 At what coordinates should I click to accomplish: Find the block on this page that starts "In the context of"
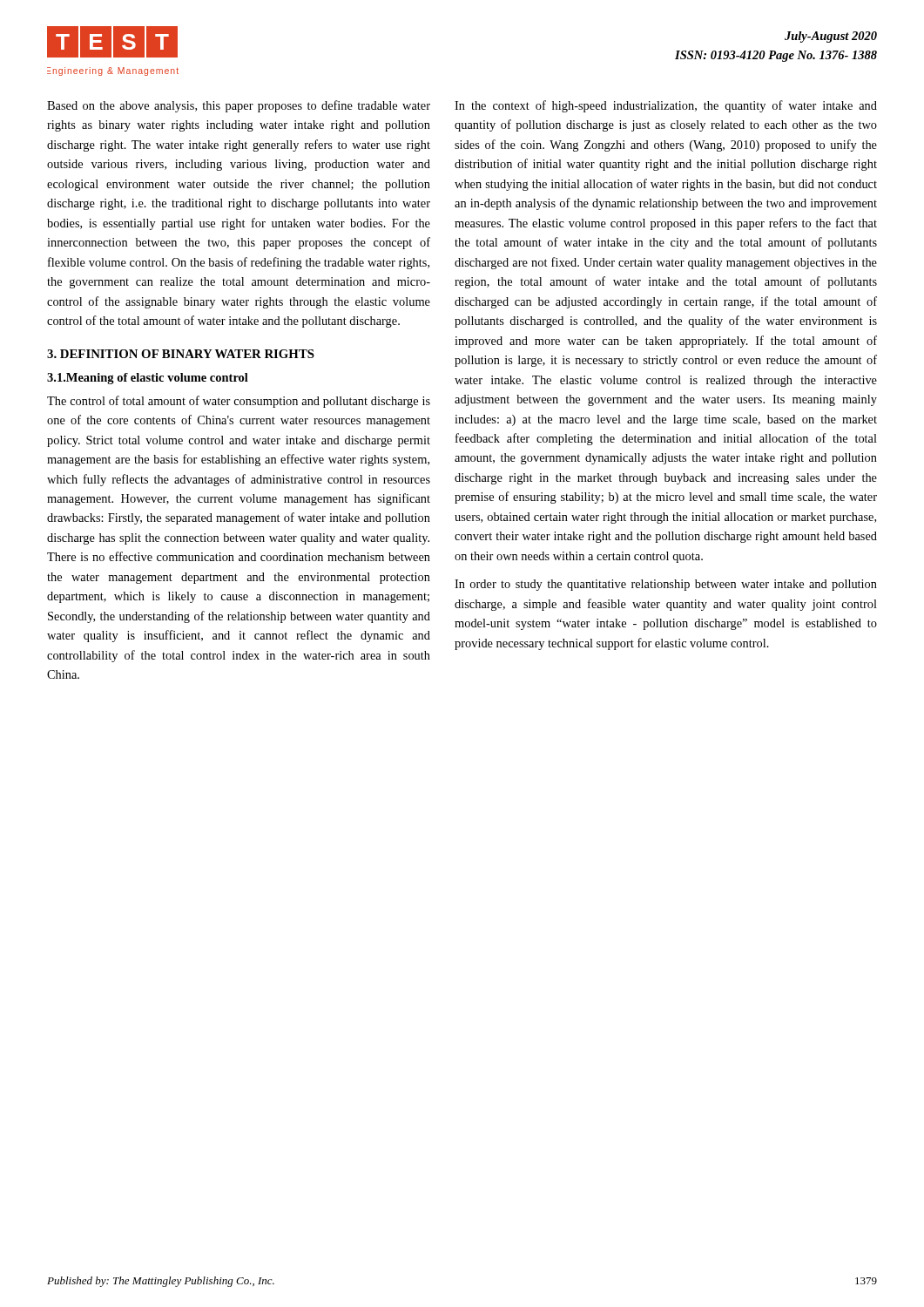tap(666, 331)
